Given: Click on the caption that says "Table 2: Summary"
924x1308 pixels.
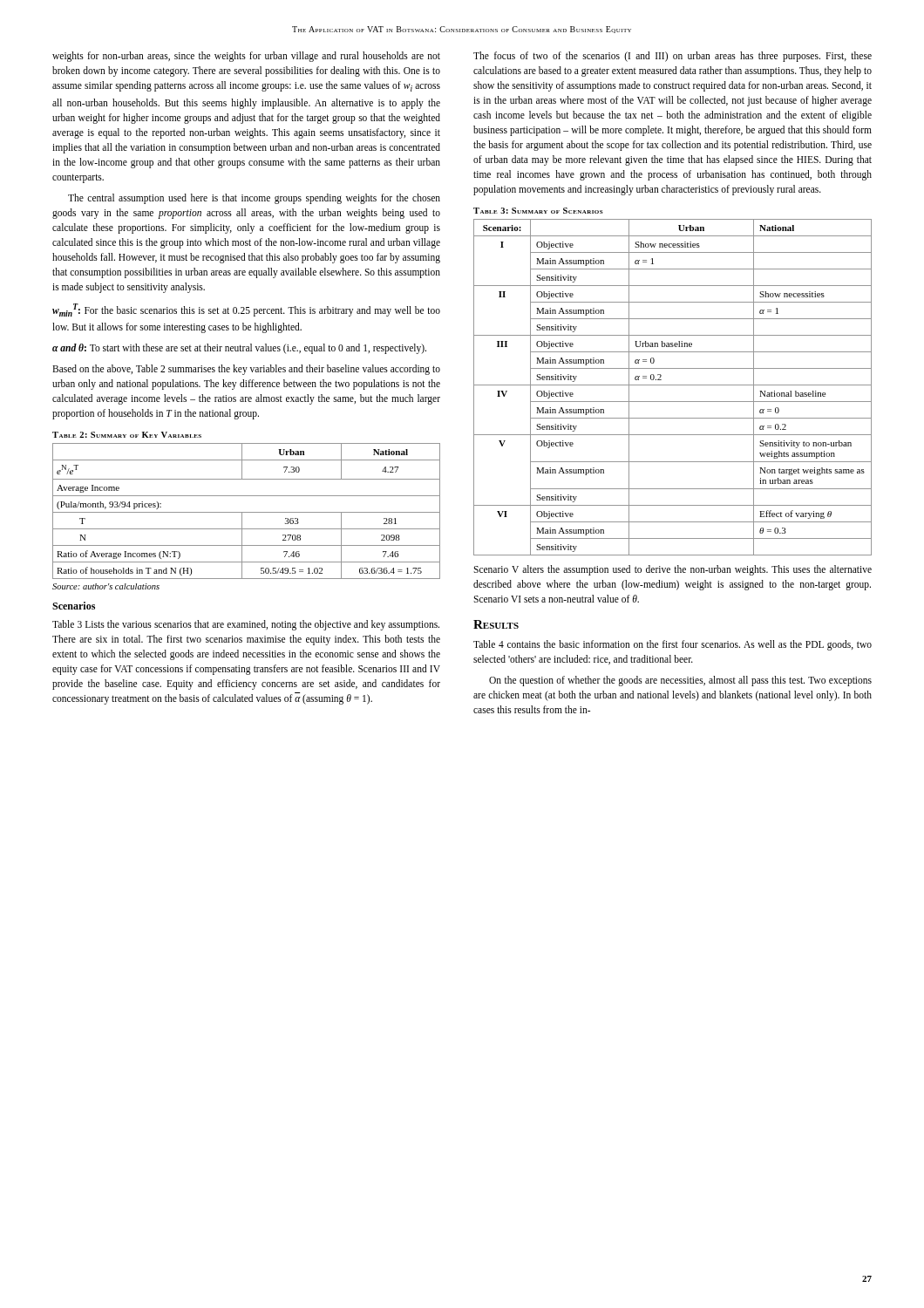Looking at the screenshot, I should pyautogui.click(x=127, y=435).
